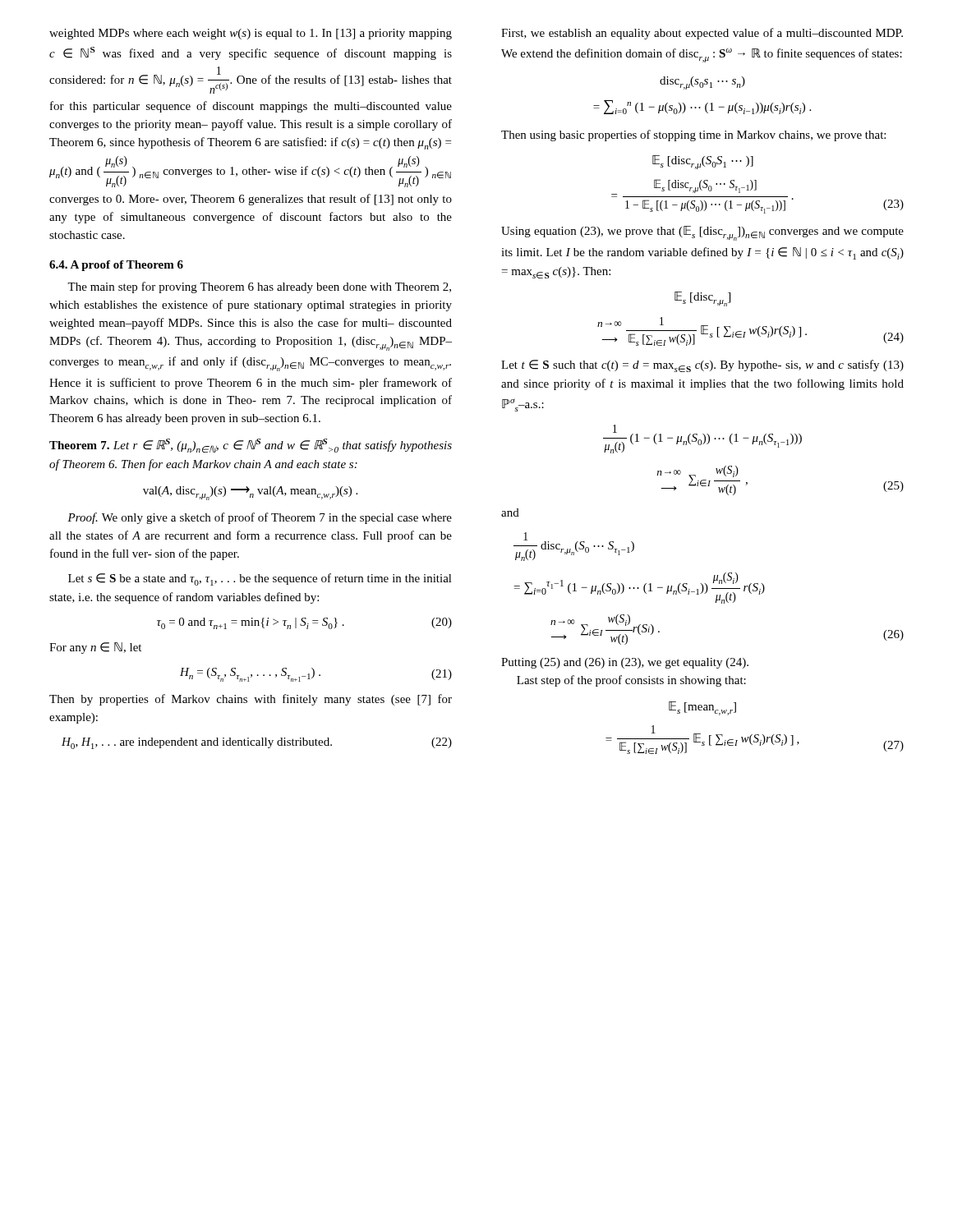Click on the text block starting "discr,μ(s0s1 ⋯ sn)"
953x1232 pixels.
tap(702, 95)
